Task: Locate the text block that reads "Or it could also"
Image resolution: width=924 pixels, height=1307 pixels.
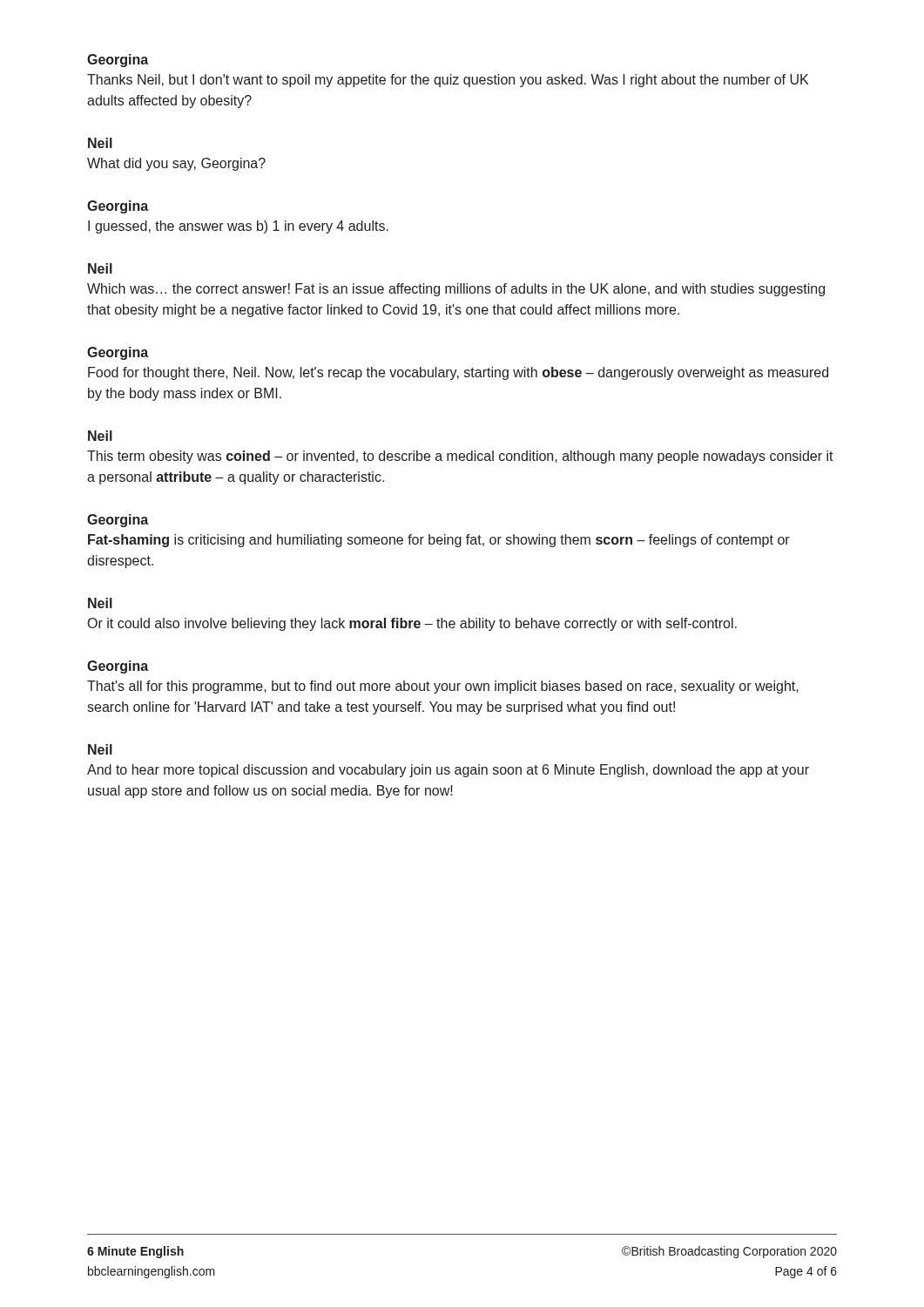Action: [412, 623]
